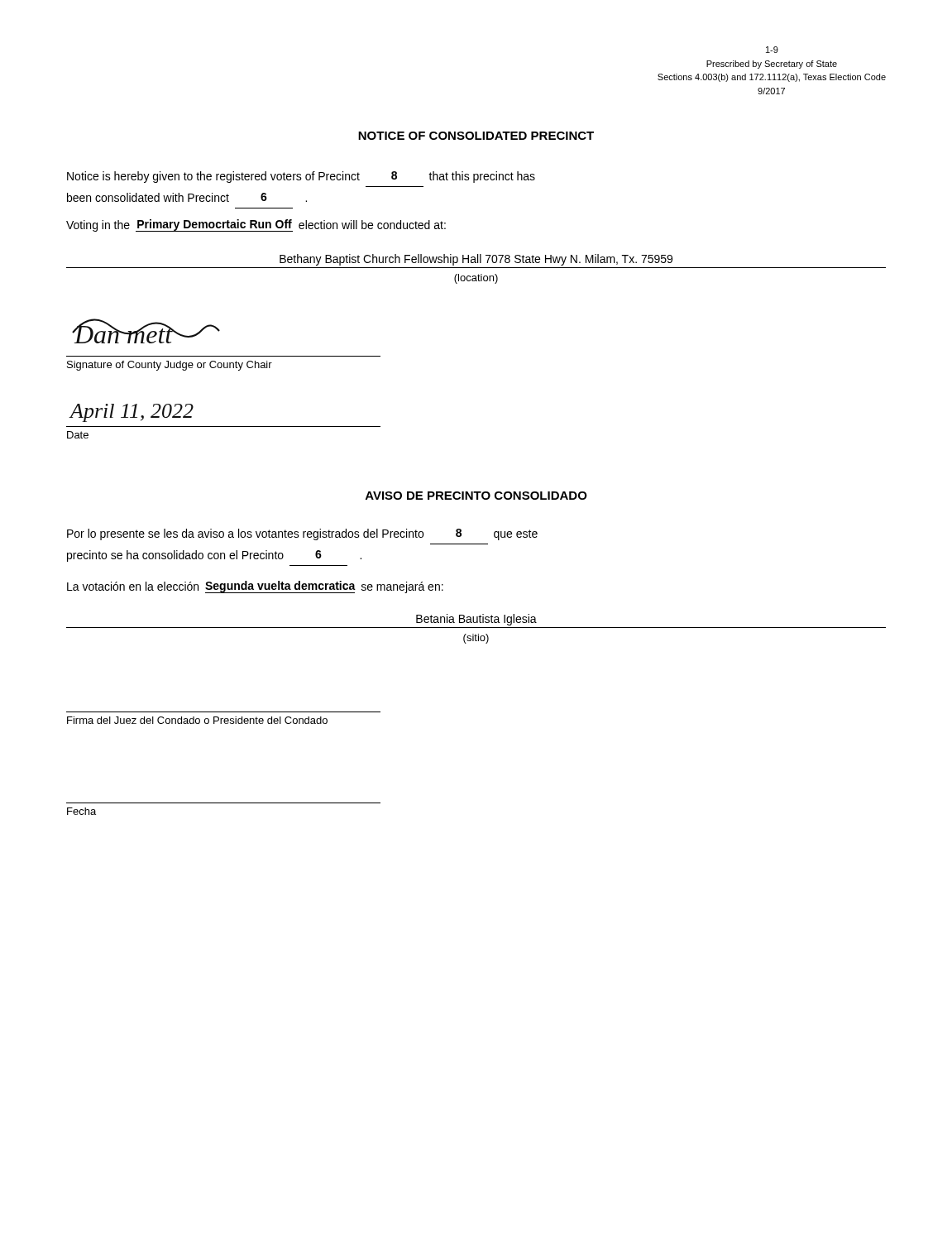This screenshot has height=1241, width=952.
Task: Click where it says "Betania Bautista Iglesia"
Action: point(476,619)
